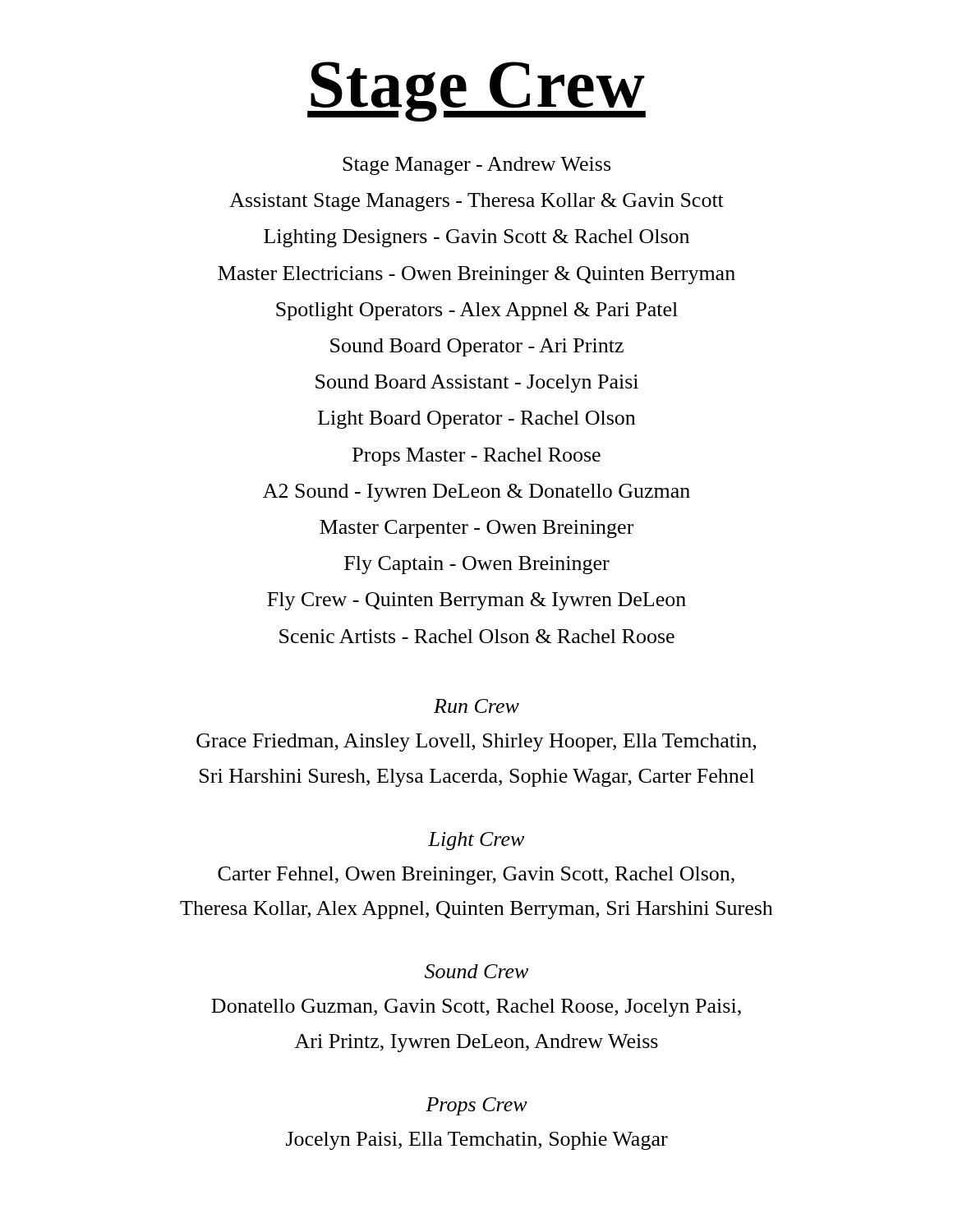This screenshot has height=1232, width=953.
Task: Find "Stage Crew" on this page
Action: [x=476, y=85]
